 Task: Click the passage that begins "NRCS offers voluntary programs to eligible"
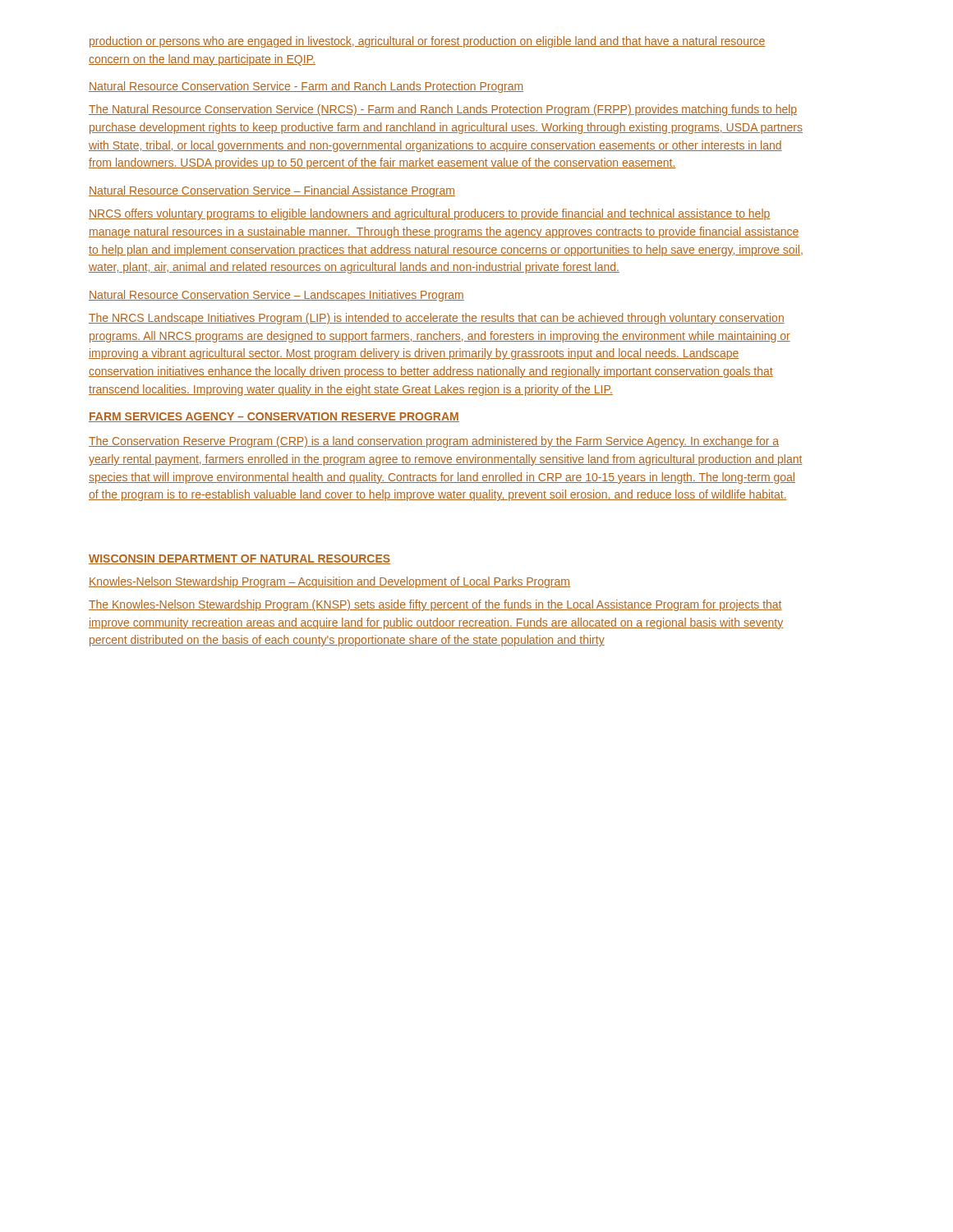coord(446,240)
